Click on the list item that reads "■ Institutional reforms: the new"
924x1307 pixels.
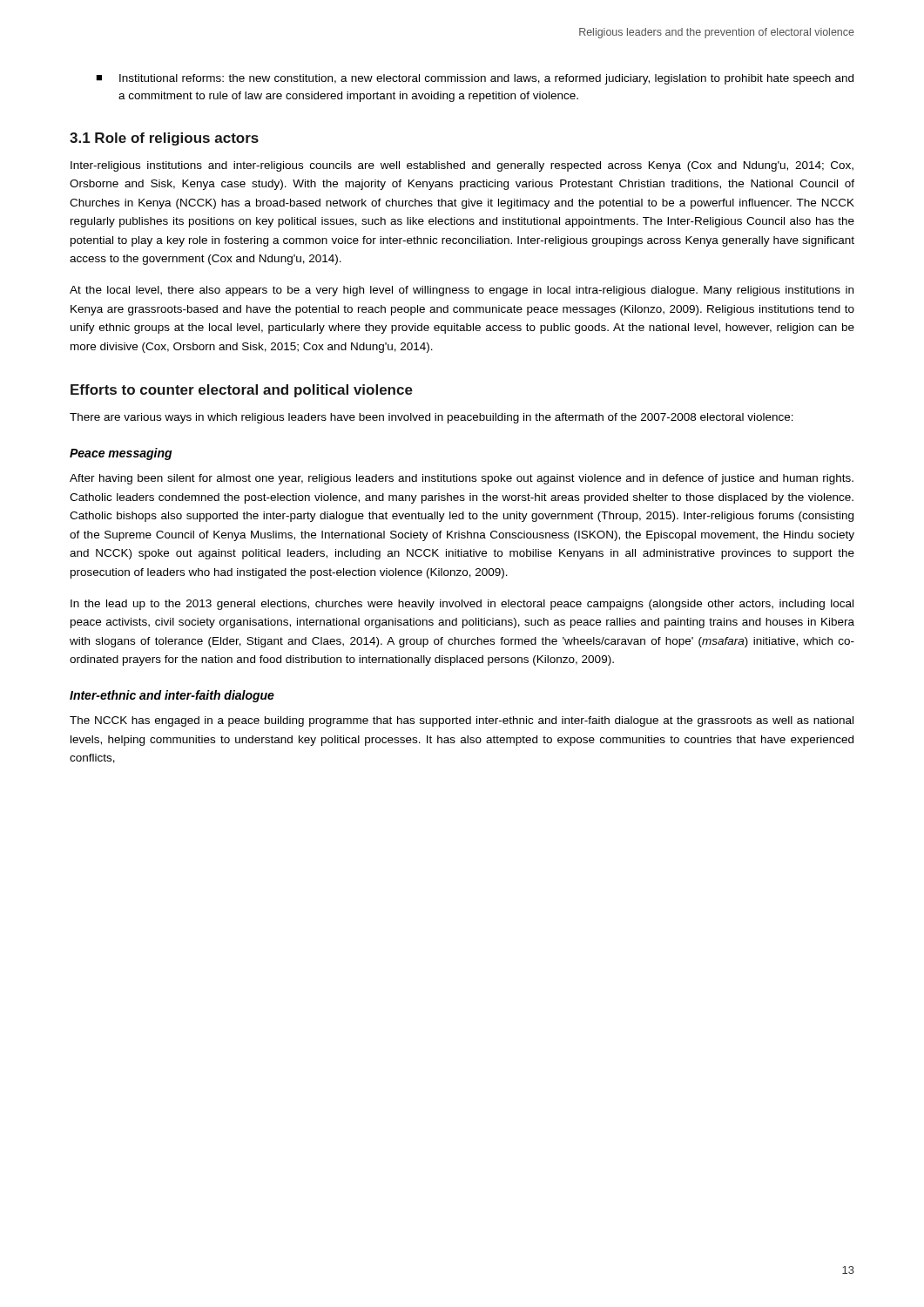[475, 87]
